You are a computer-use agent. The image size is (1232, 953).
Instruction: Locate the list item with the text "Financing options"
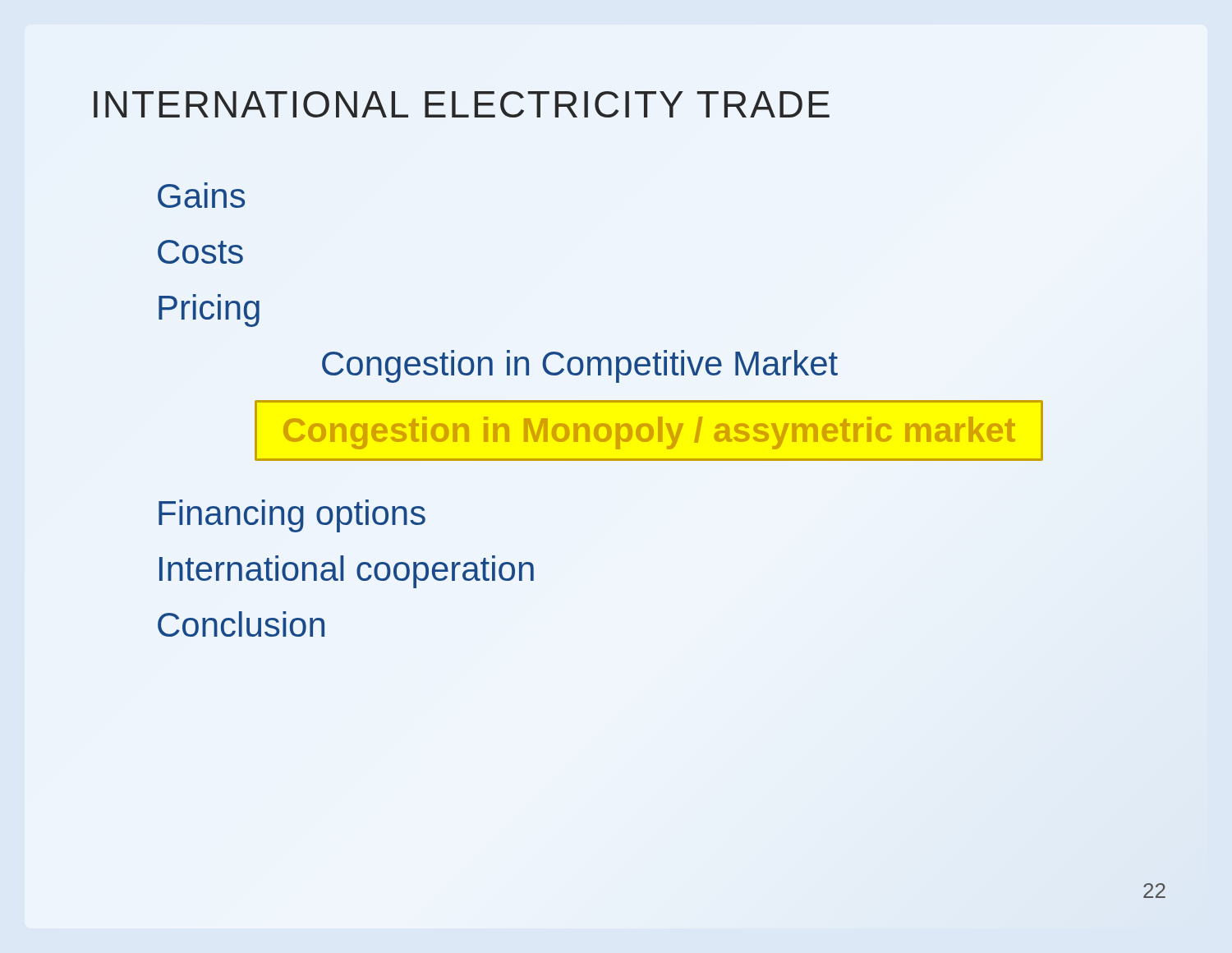pos(291,513)
